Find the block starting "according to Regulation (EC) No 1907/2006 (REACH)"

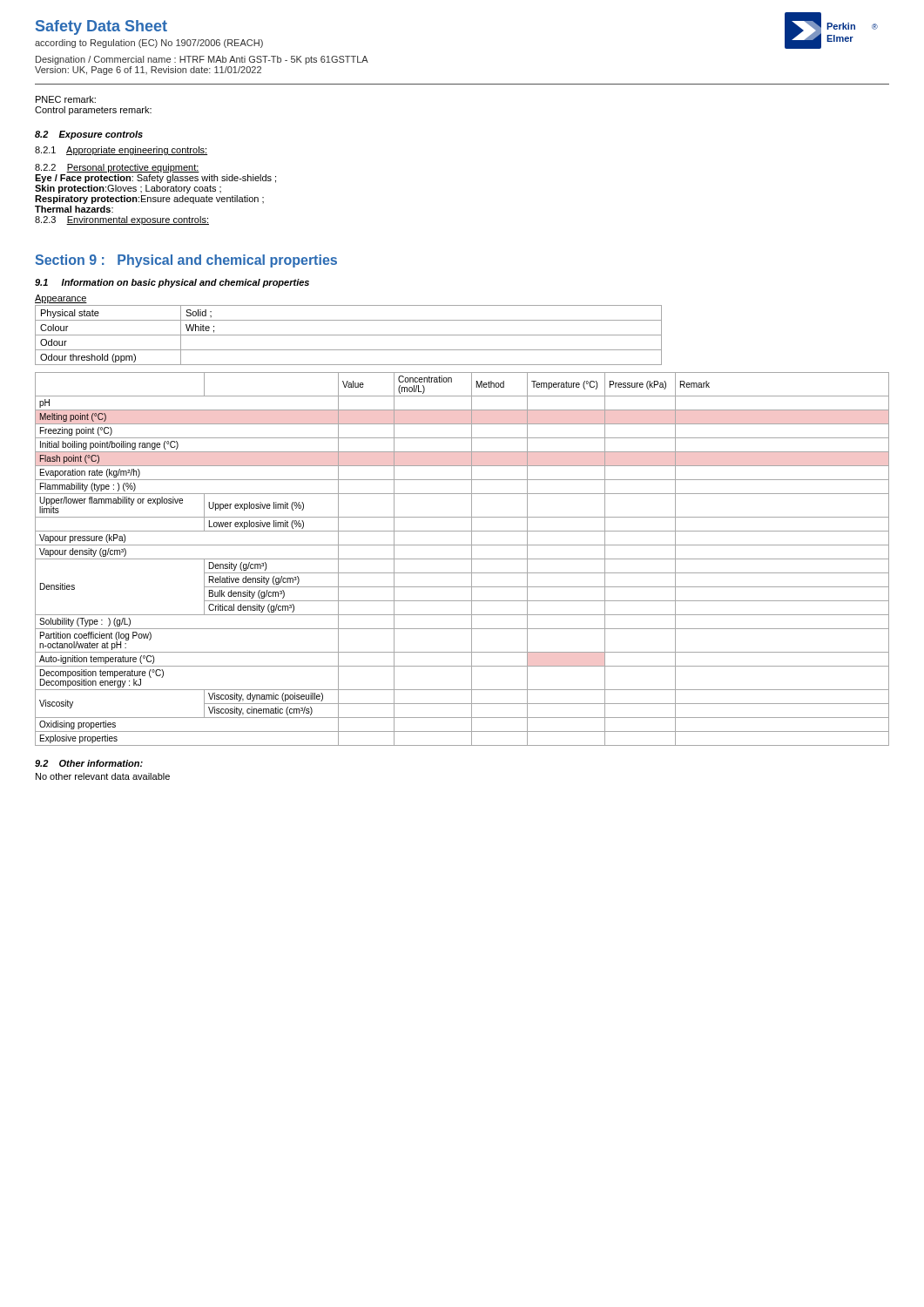tap(149, 43)
